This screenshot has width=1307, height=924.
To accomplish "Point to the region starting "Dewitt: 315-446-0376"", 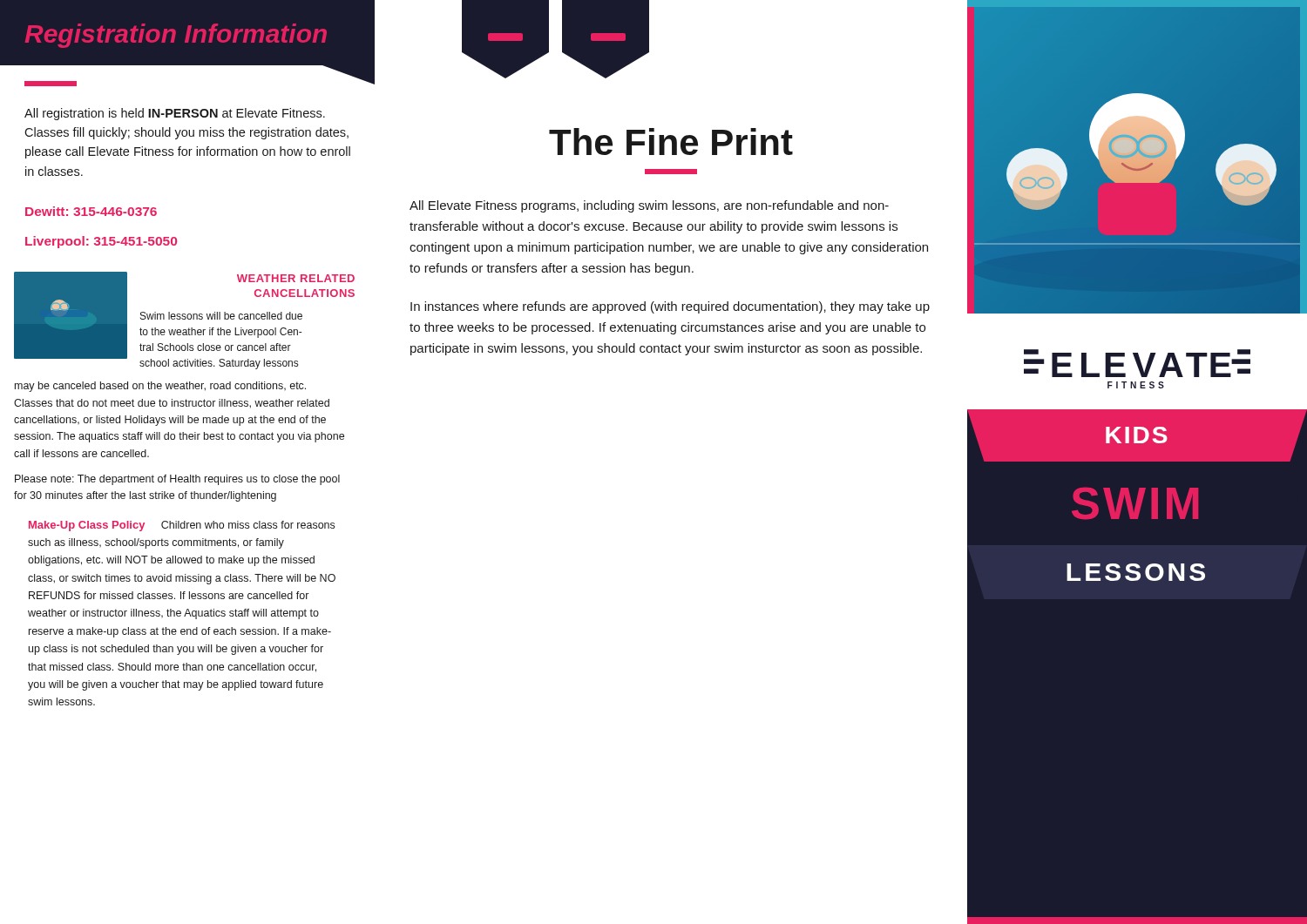I will [x=91, y=212].
